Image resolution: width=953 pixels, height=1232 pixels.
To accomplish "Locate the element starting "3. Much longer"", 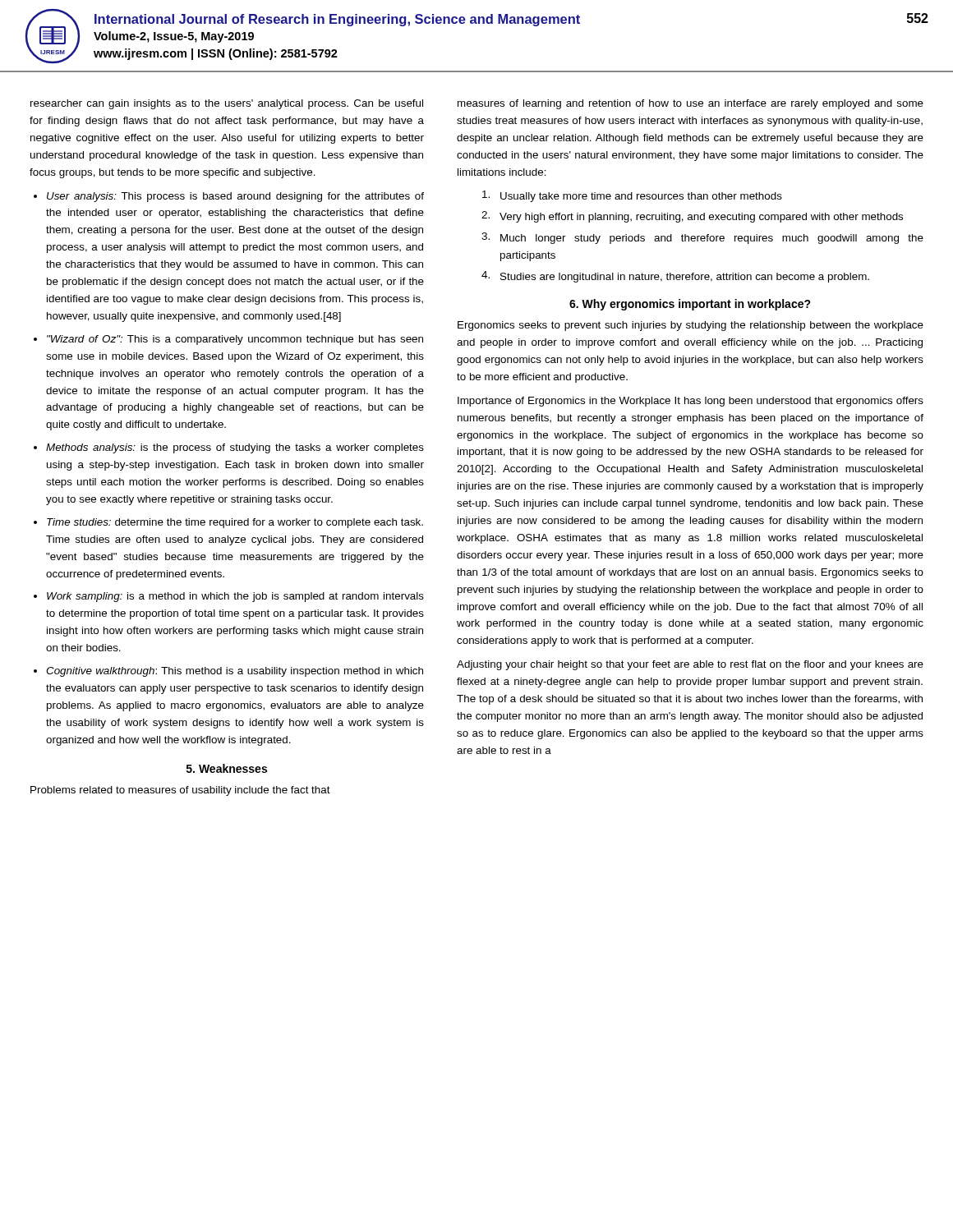I will (702, 247).
